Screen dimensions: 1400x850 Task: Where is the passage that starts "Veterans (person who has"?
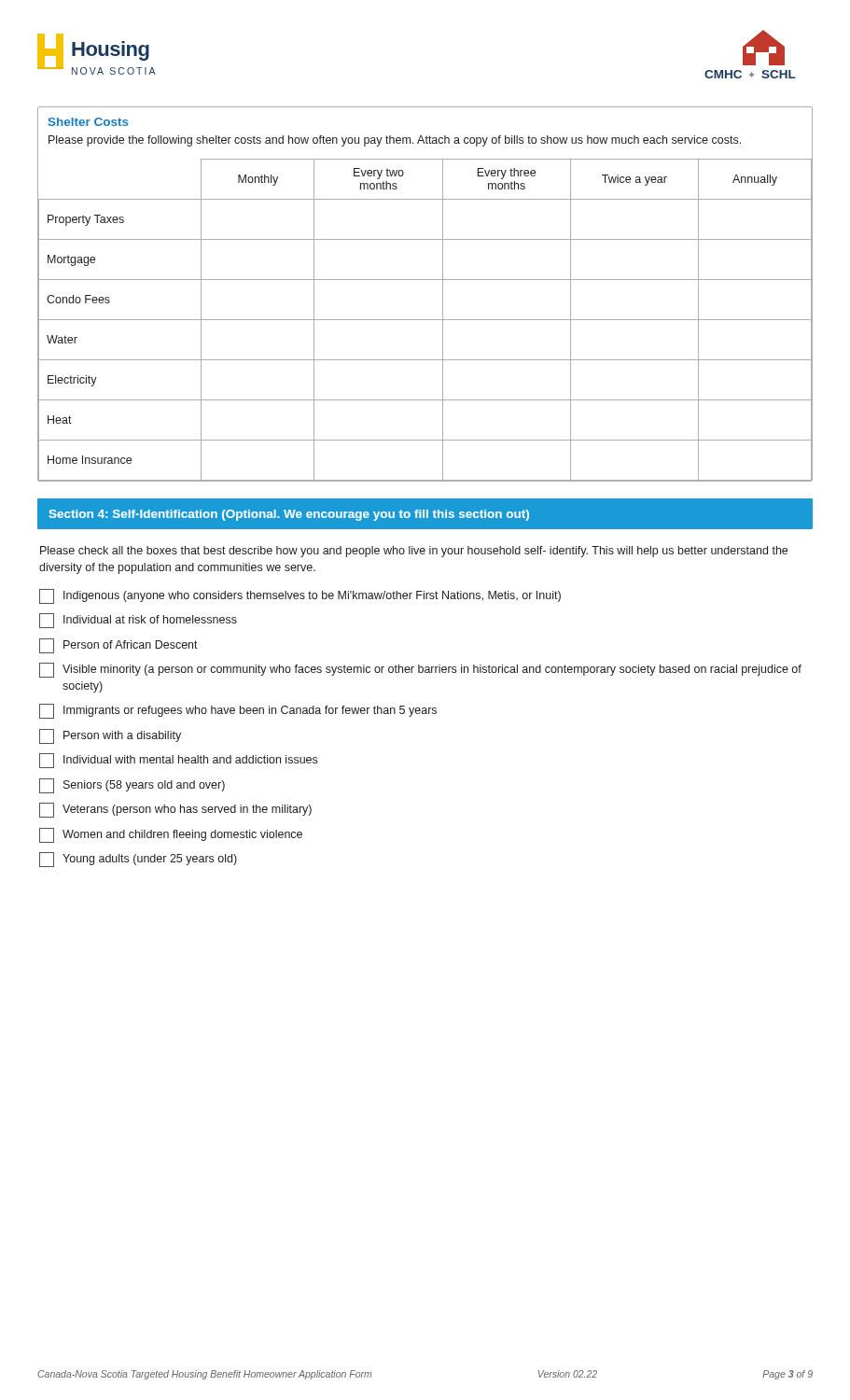[176, 810]
